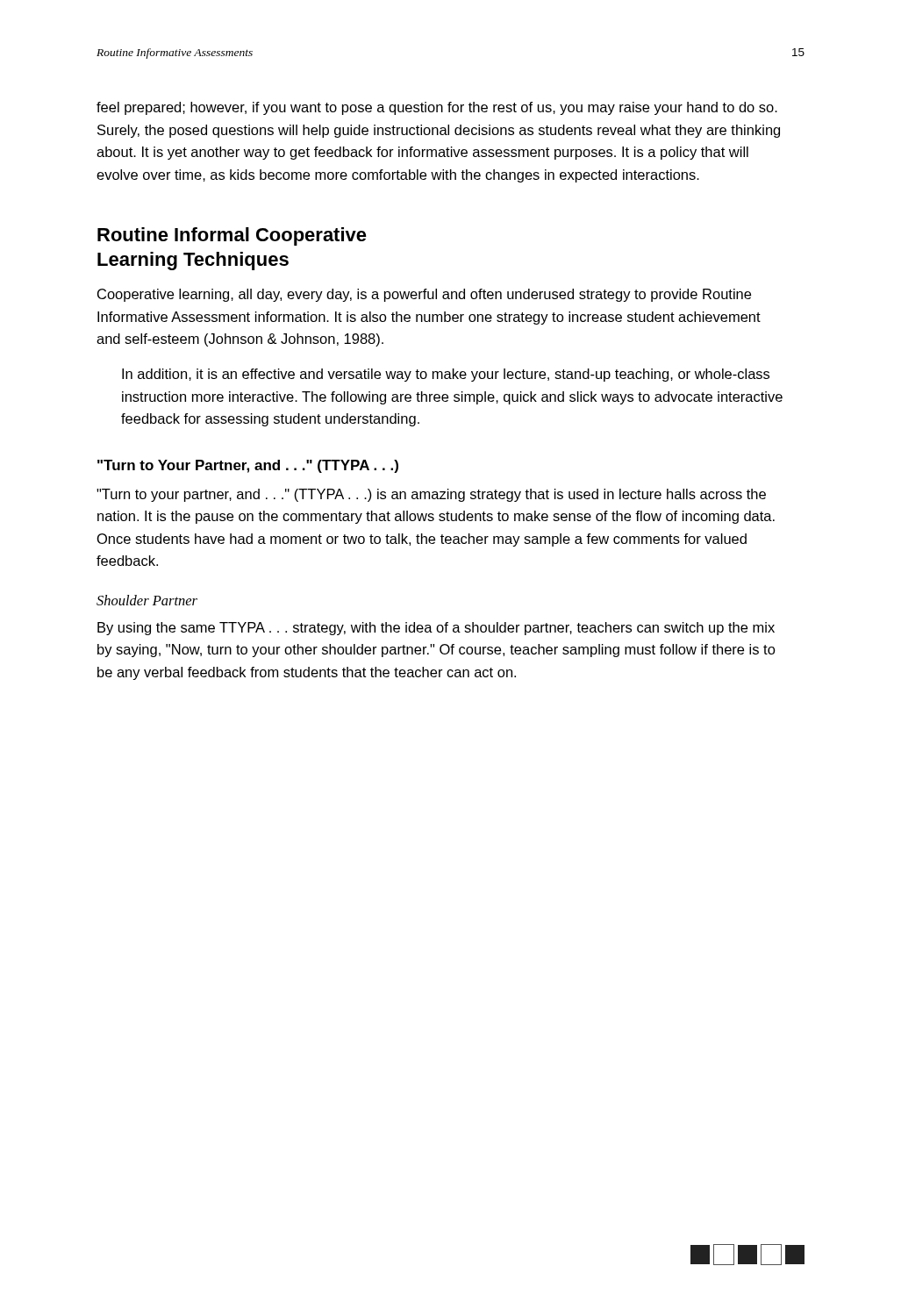Click on the block starting "Shoulder Partner"
Image resolution: width=901 pixels, height=1316 pixels.
147,600
